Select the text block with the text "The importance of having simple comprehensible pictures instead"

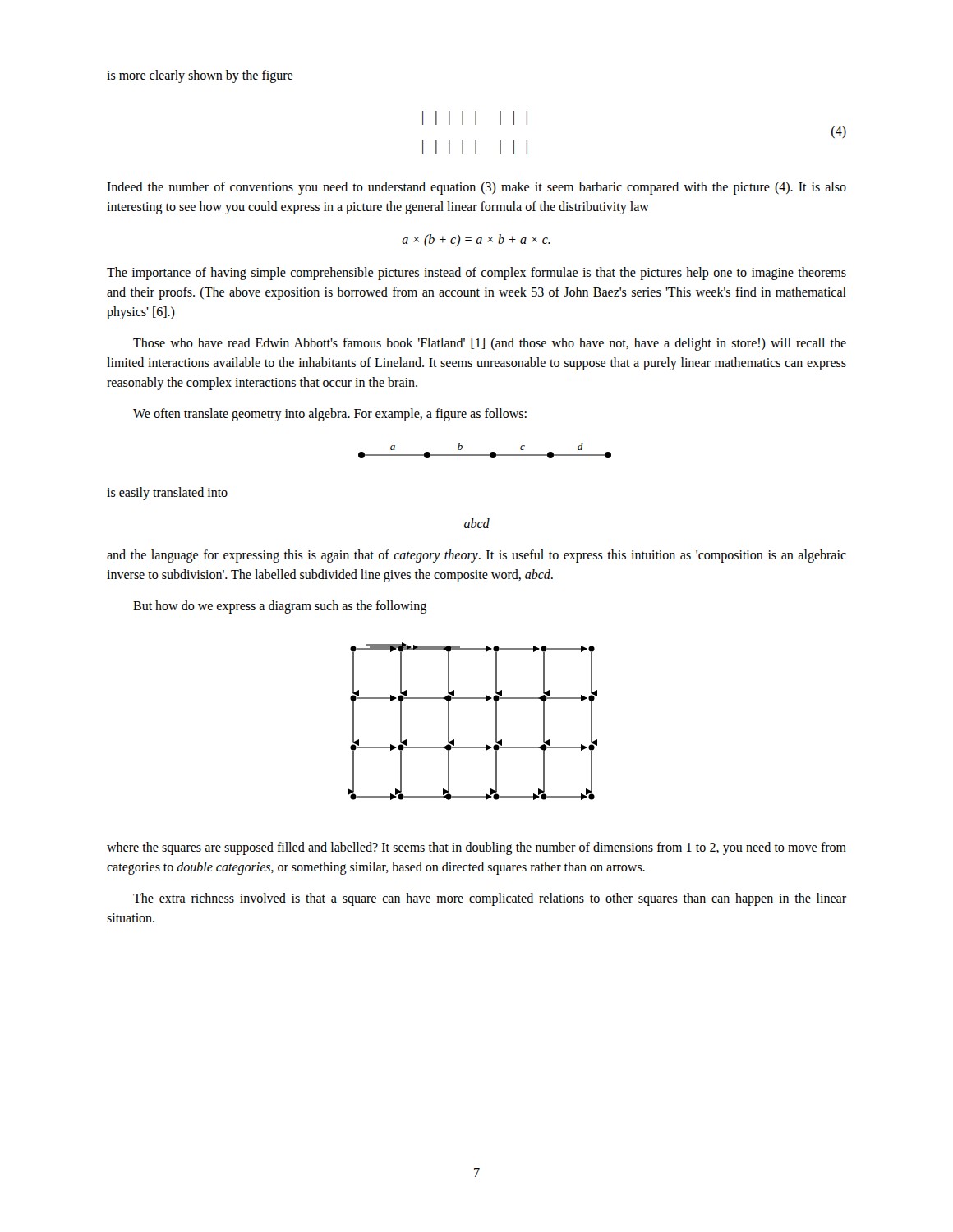click(x=476, y=292)
